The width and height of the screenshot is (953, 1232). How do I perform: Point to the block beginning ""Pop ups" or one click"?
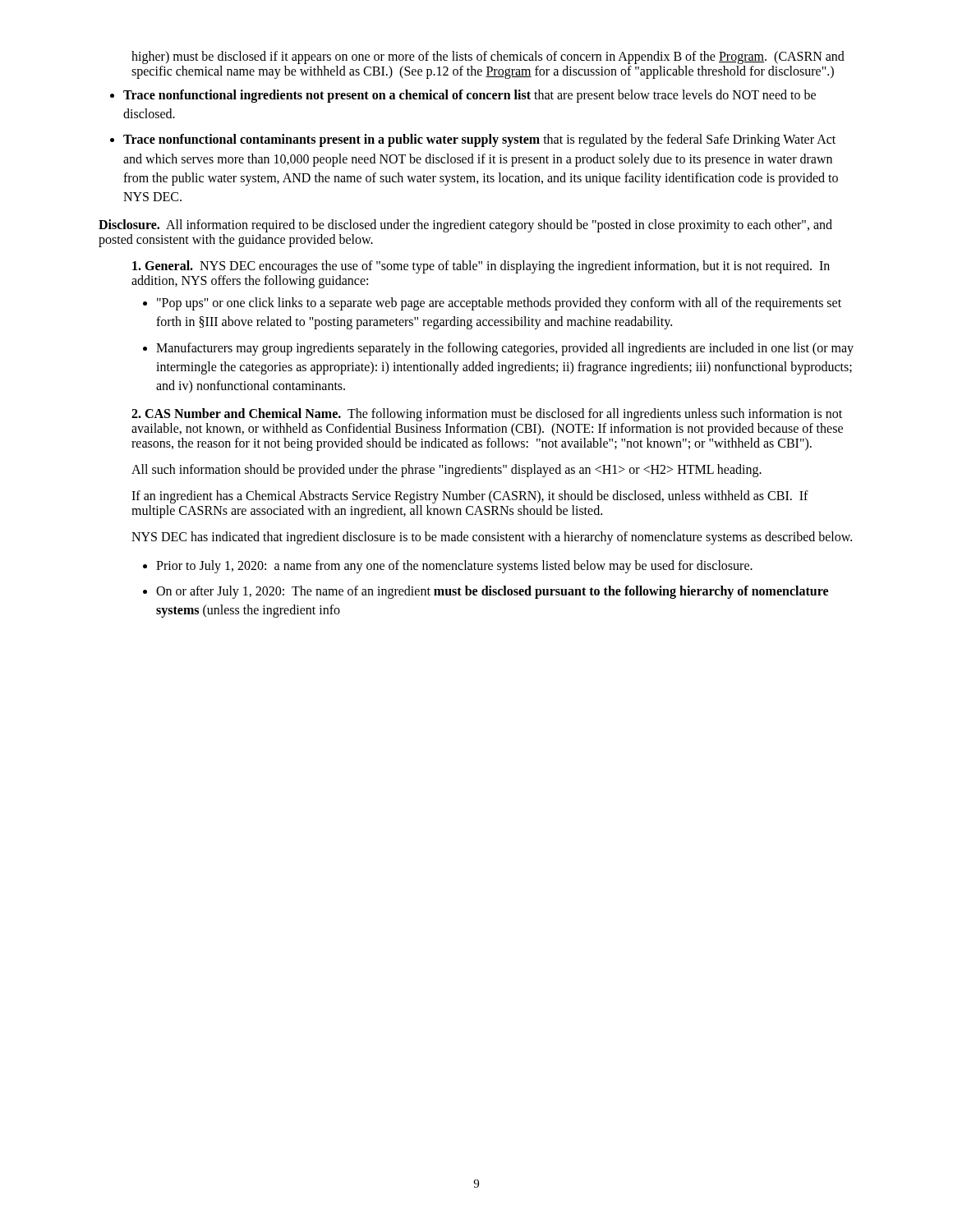499,312
